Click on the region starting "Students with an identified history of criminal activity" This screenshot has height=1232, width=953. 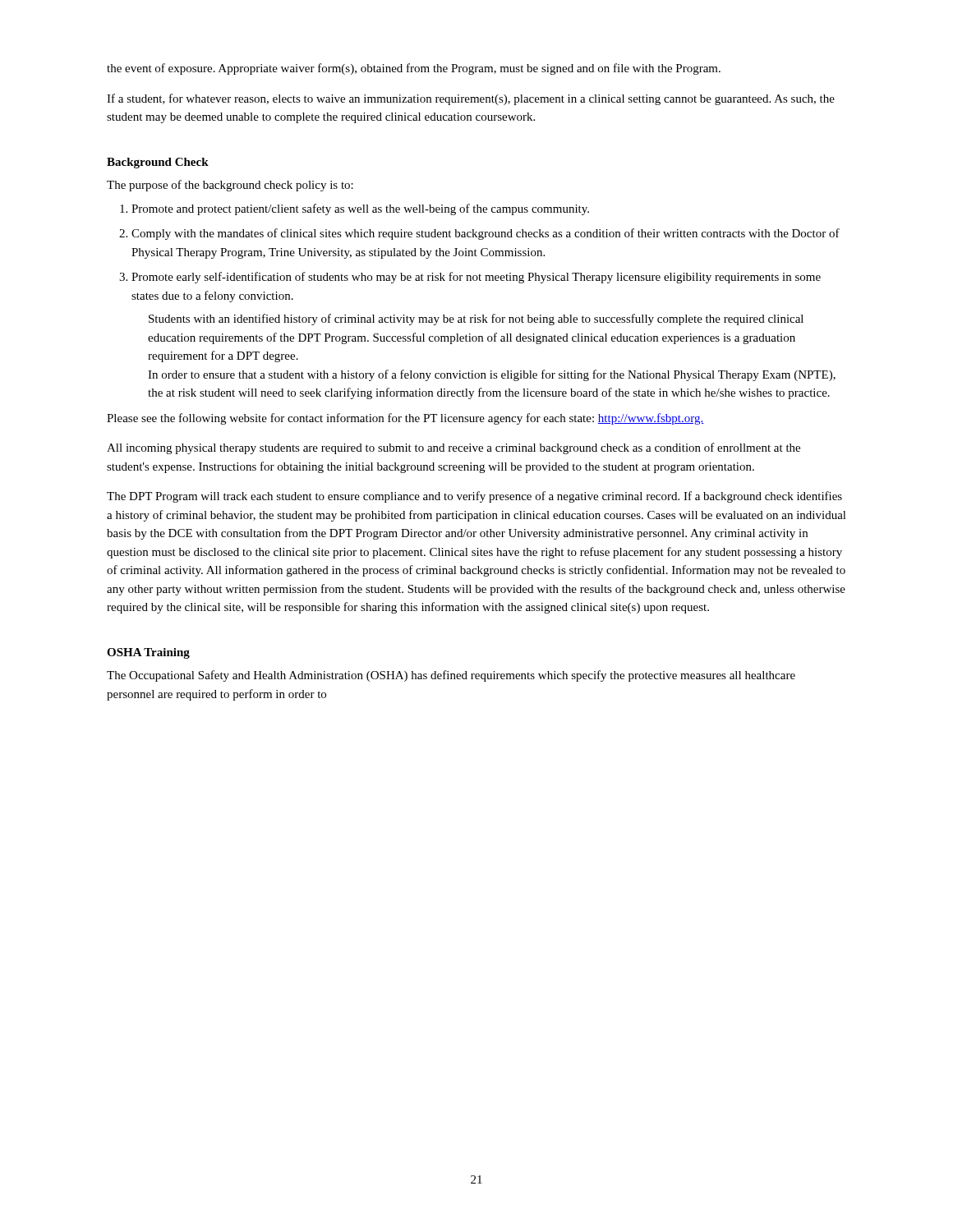click(497, 337)
